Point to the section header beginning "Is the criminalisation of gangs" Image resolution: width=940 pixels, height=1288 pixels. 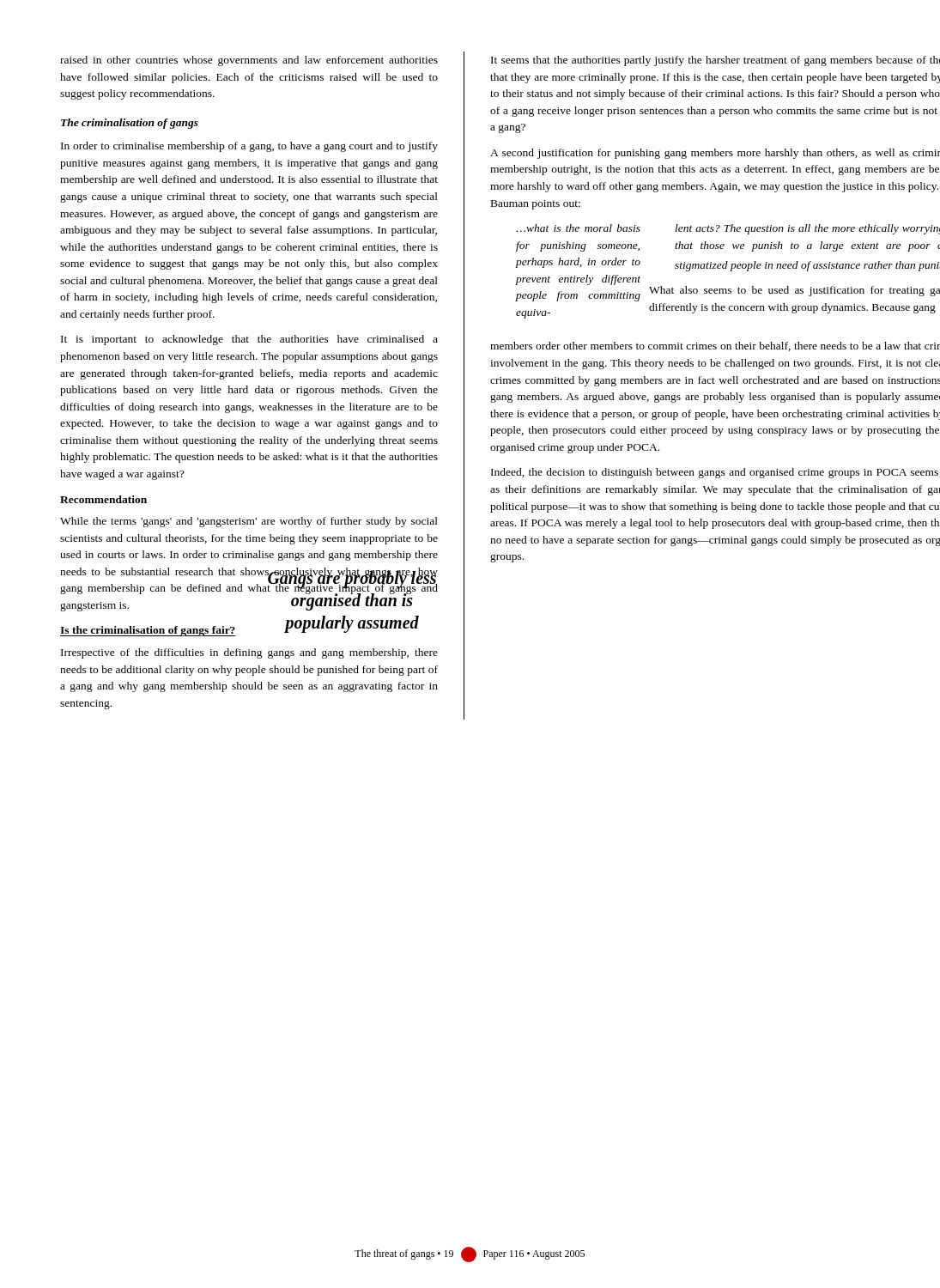pos(148,629)
